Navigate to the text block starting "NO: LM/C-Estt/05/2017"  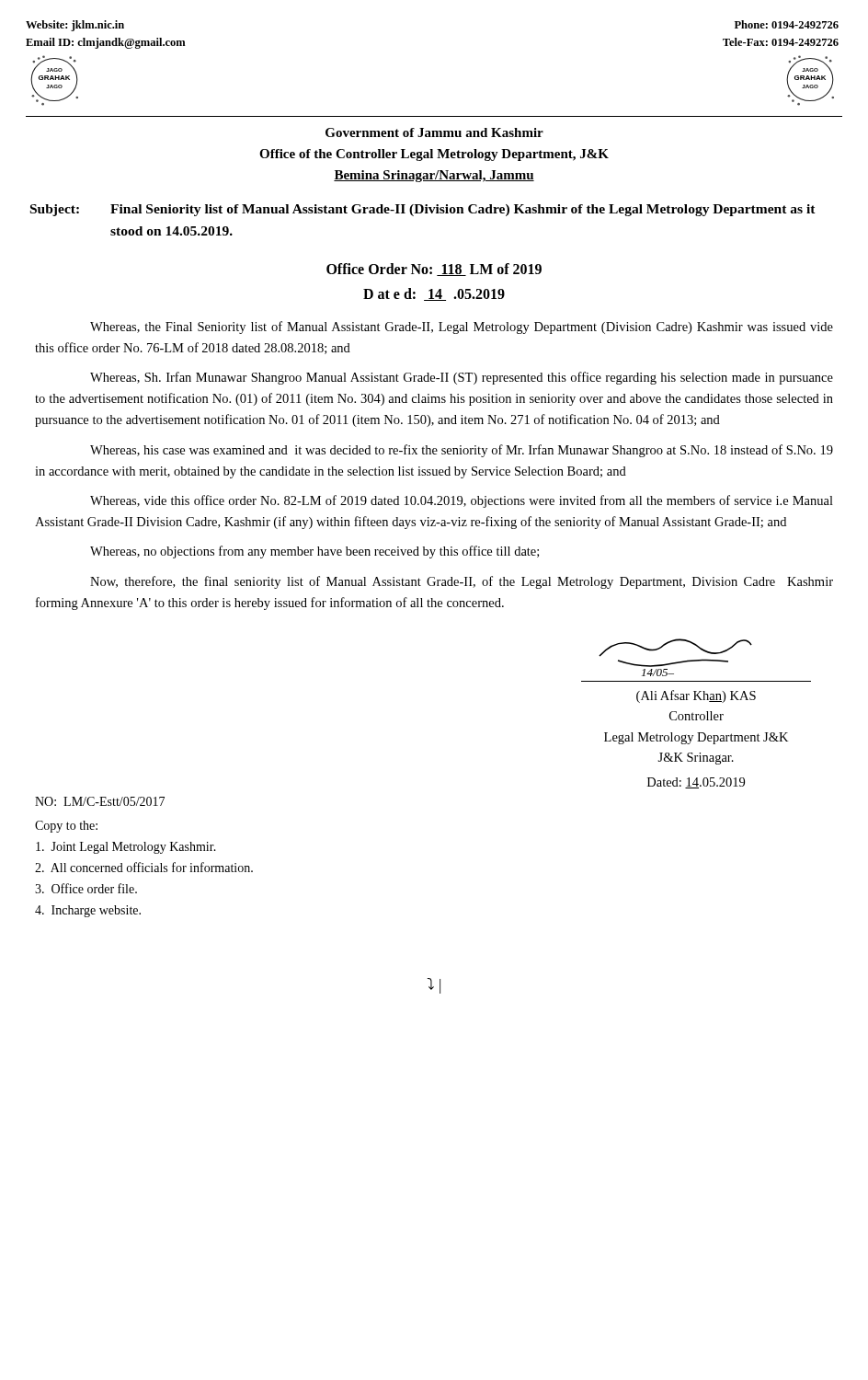[x=100, y=802]
